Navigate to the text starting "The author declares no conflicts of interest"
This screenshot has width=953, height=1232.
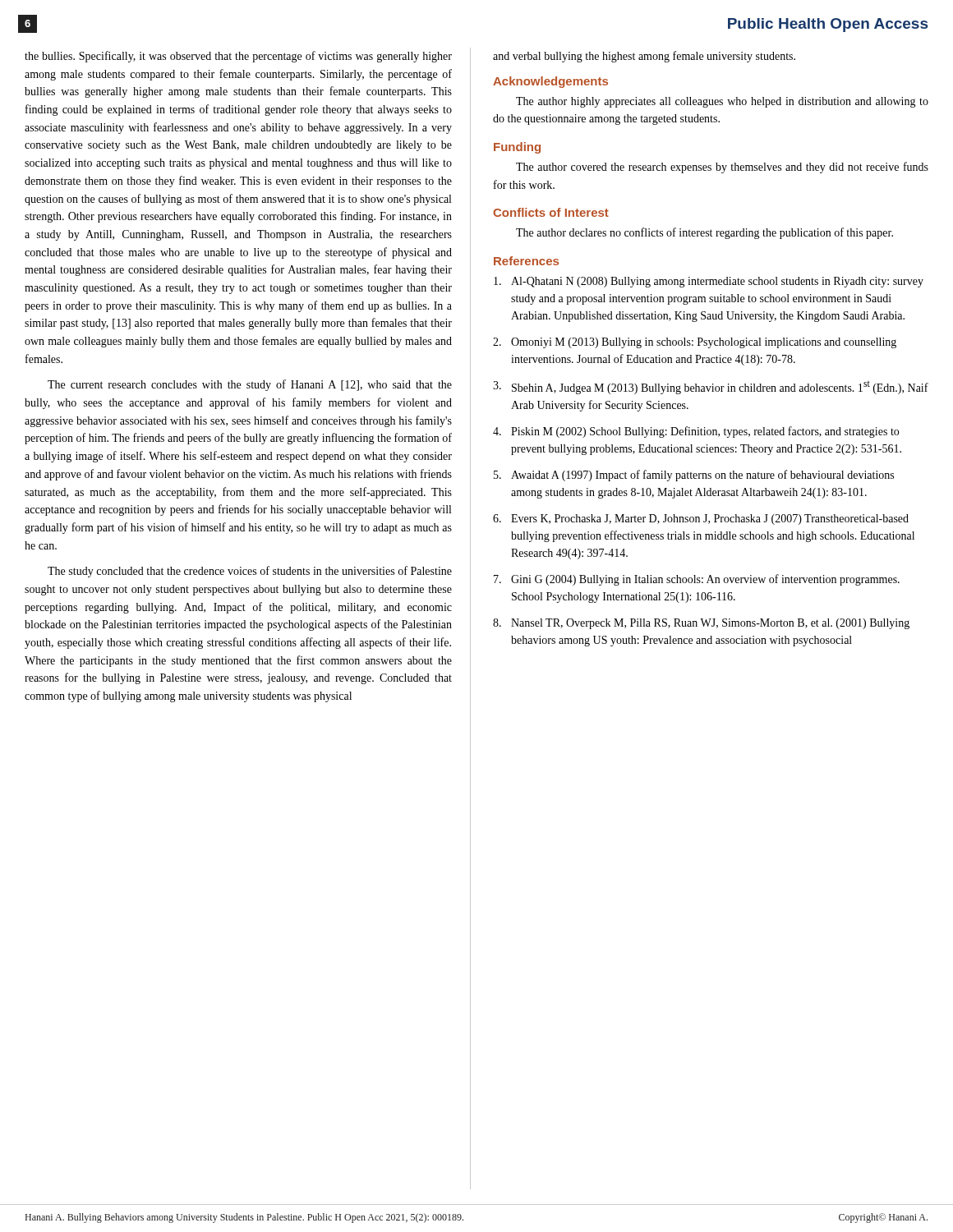711,234
